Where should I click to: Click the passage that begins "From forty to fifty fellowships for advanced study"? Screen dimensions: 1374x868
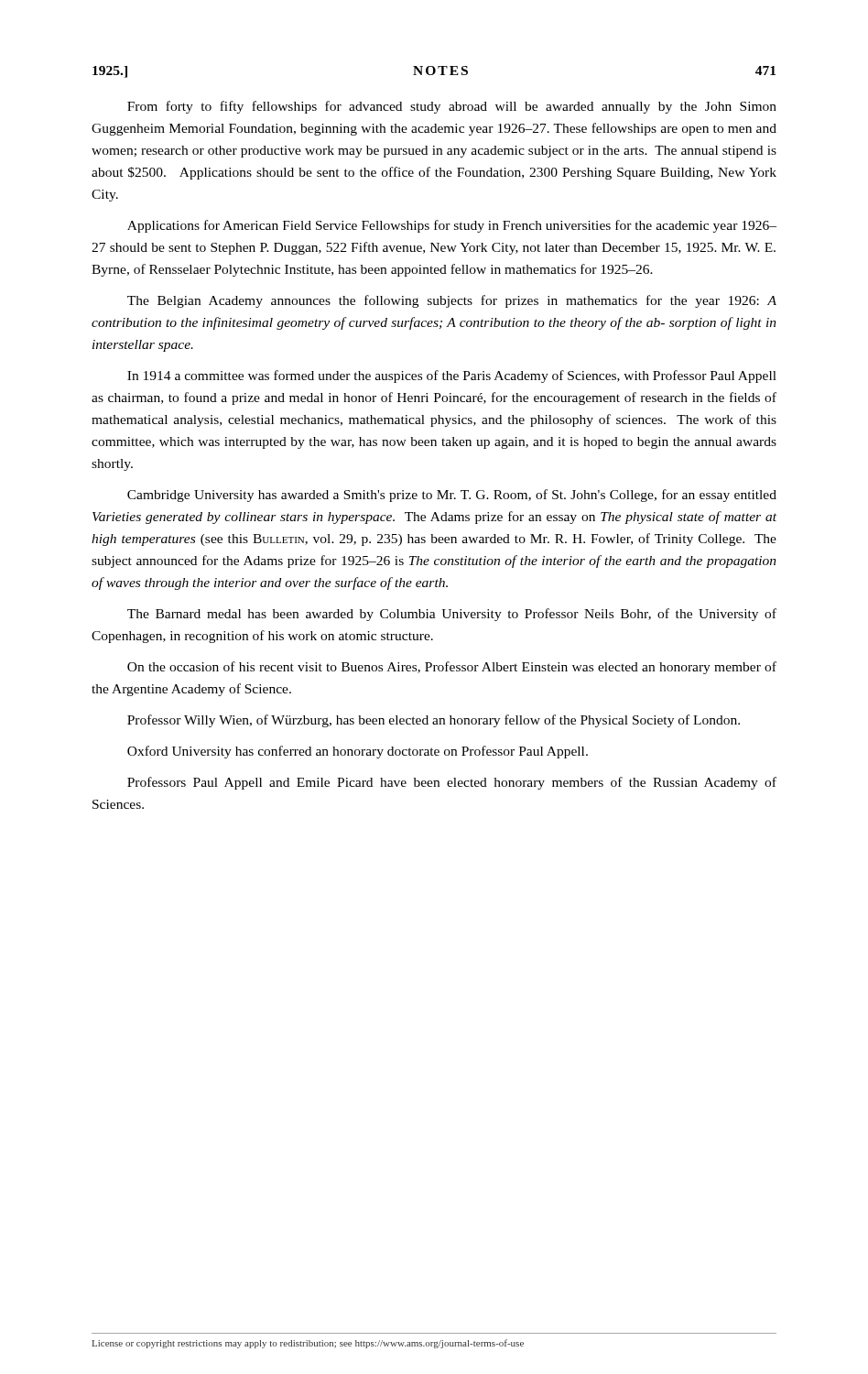tap(434, 150)
